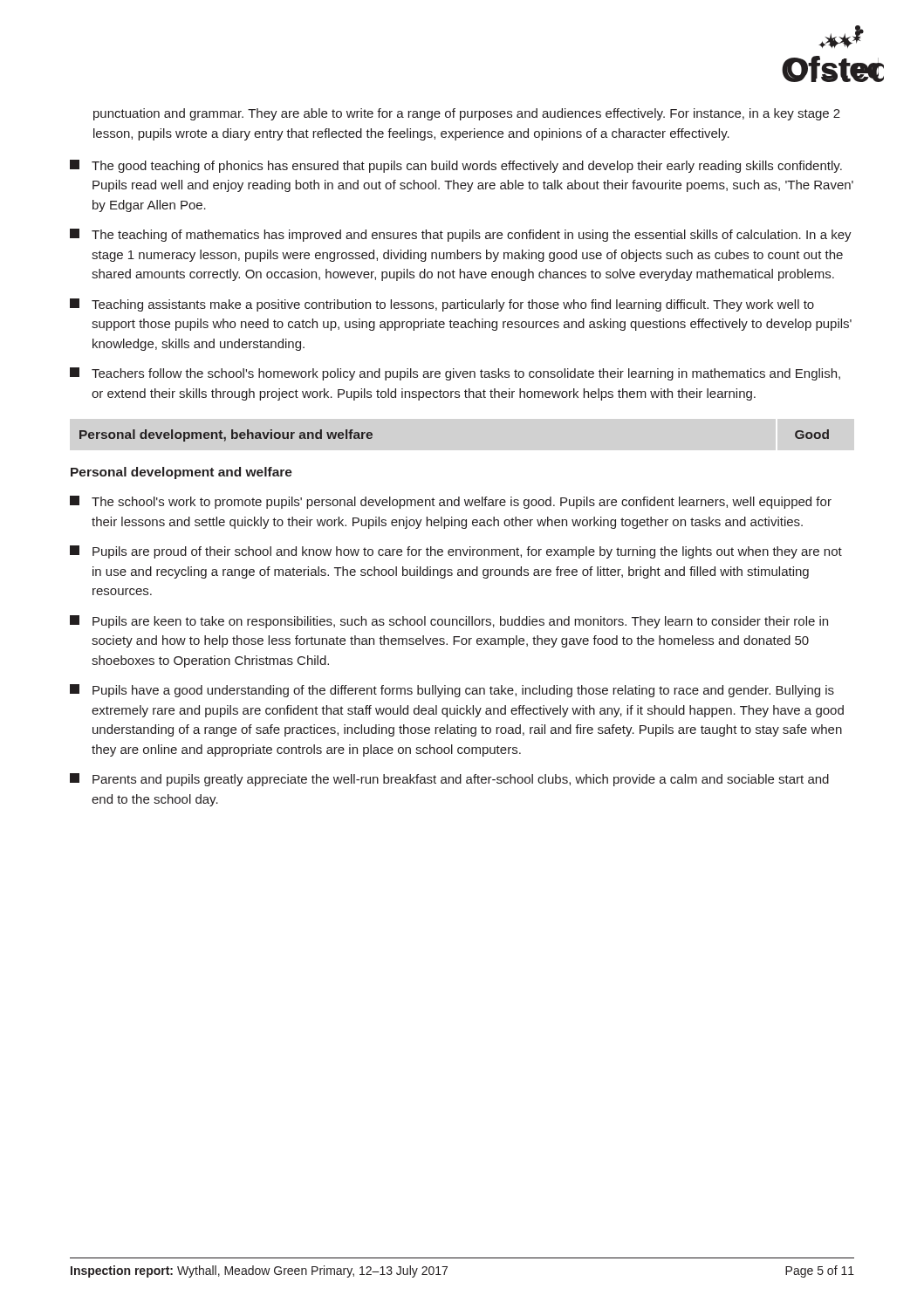Point to the block beginning "Pupils are proud"
924x1309 pixels.
point(462,571)
